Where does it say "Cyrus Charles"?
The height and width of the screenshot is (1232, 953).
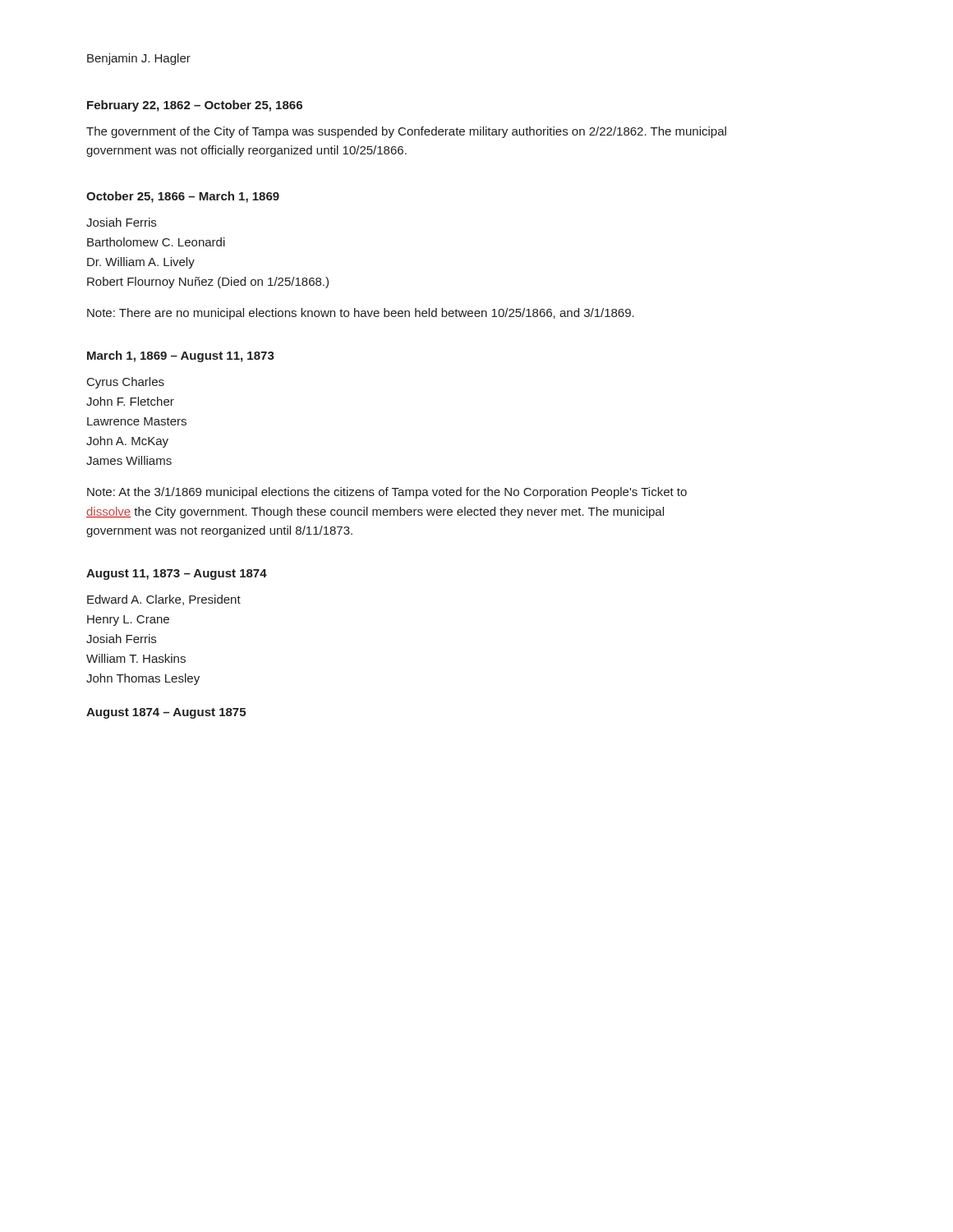125,382
